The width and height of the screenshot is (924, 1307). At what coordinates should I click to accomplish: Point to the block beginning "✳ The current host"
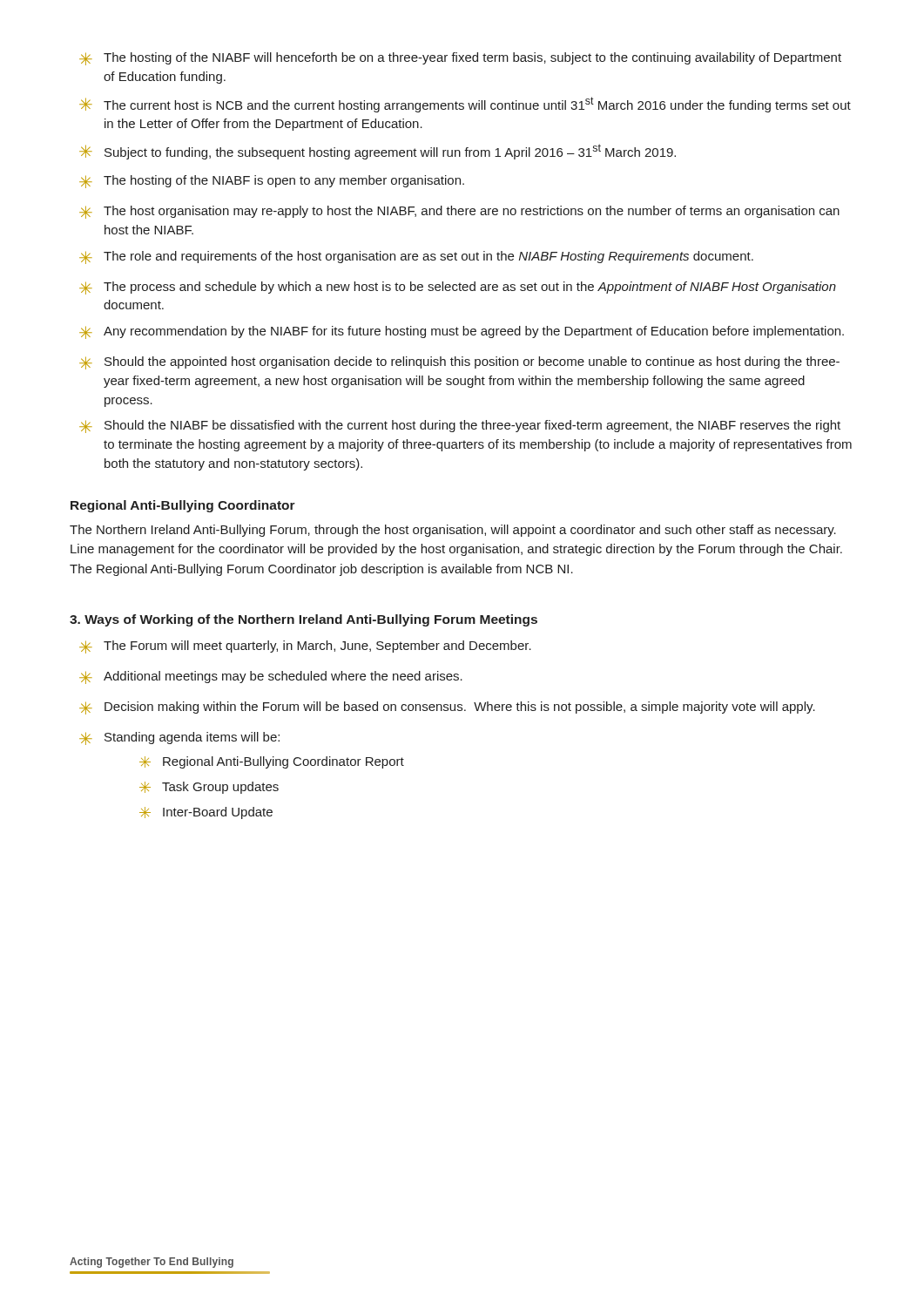pyautogui.click(x=466, y=113)
